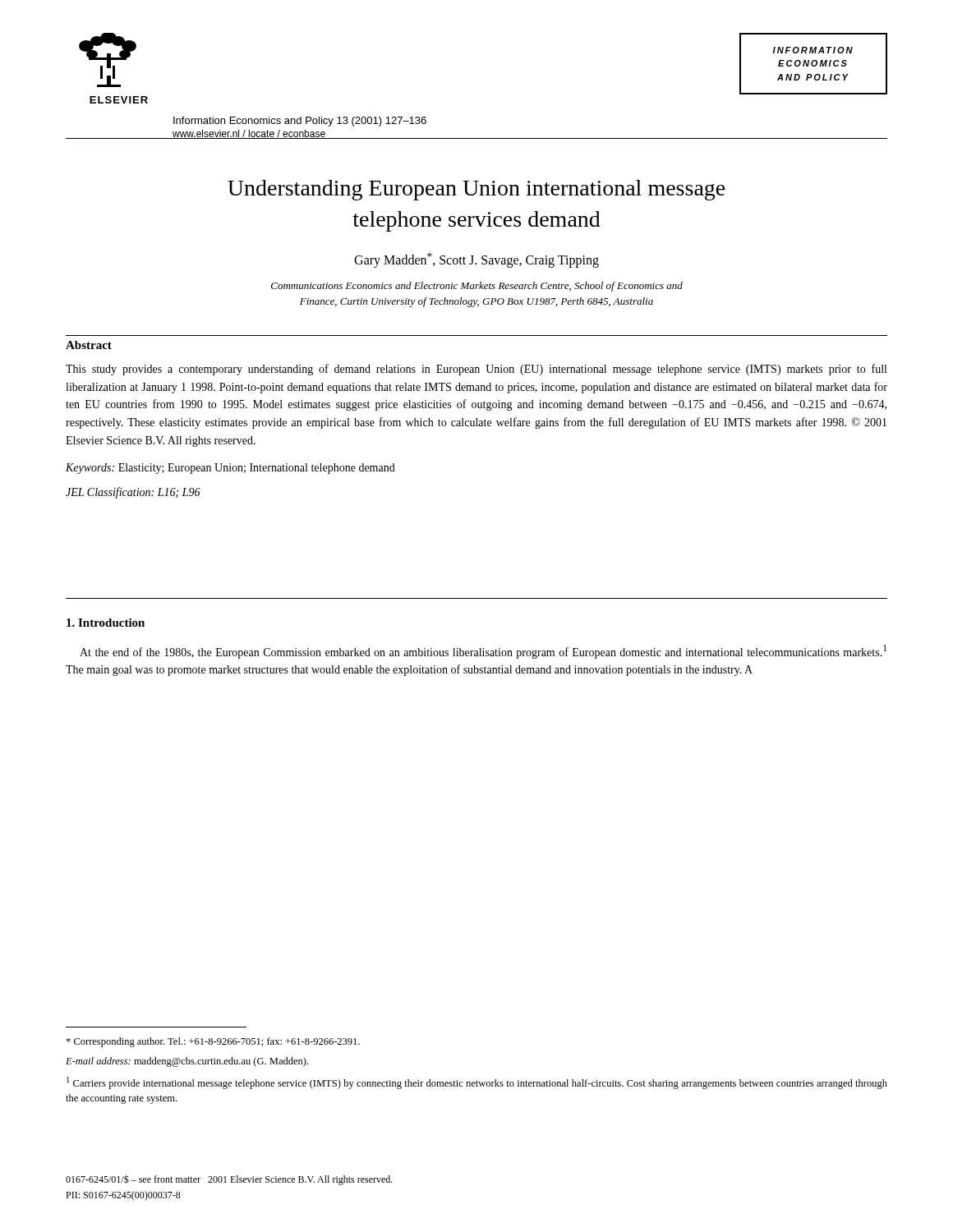
Task: Select the title with the text "Understanding European Union international messagetelephone services"
Action: tap(476, 204)
